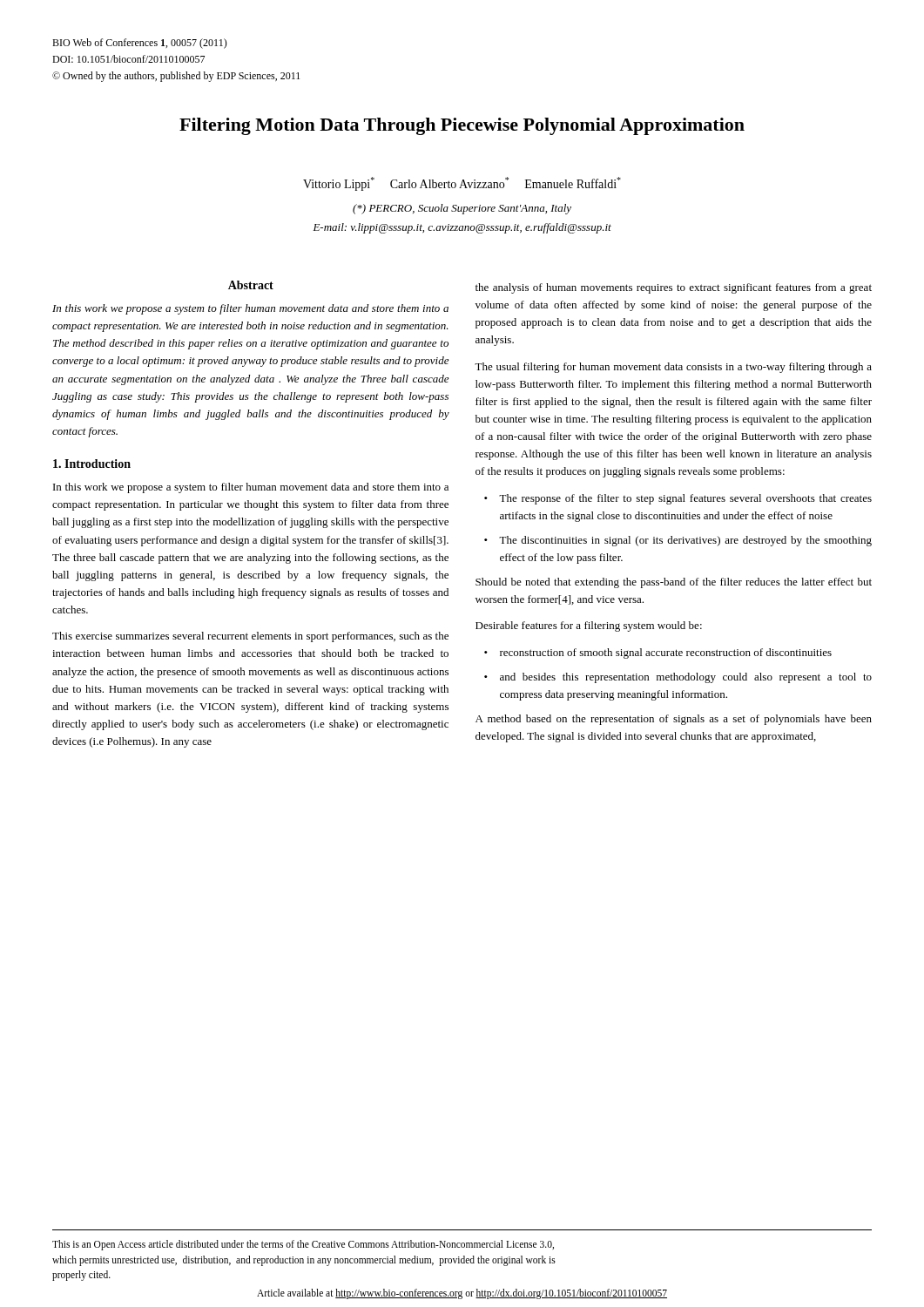Viewport: 924px width, 1307px height.
Task: Find the passage starting "Desirable features for a filtering"
Action: point(589,626)
